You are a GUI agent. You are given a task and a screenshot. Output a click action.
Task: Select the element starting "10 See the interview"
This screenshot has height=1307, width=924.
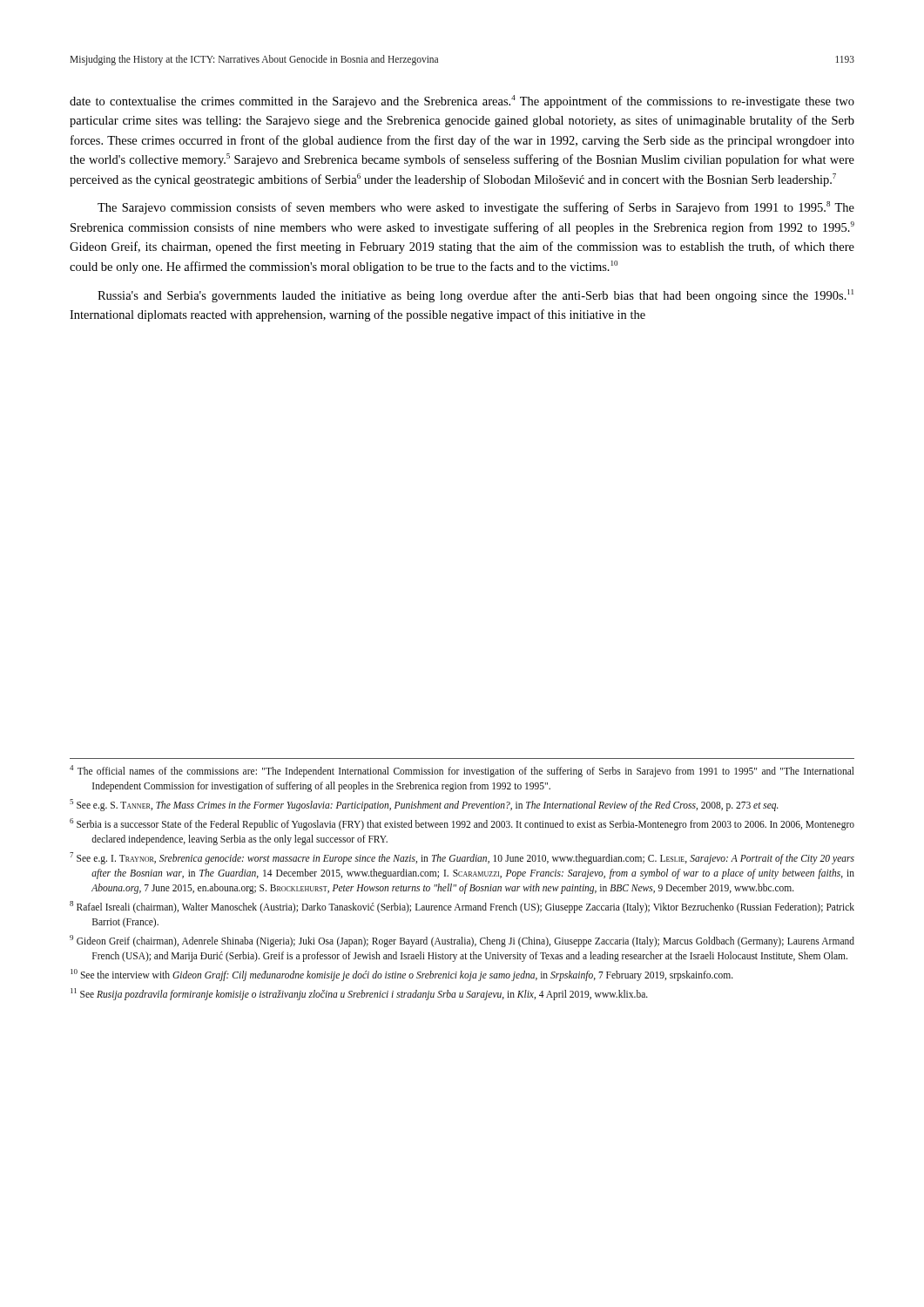point(402,974)
